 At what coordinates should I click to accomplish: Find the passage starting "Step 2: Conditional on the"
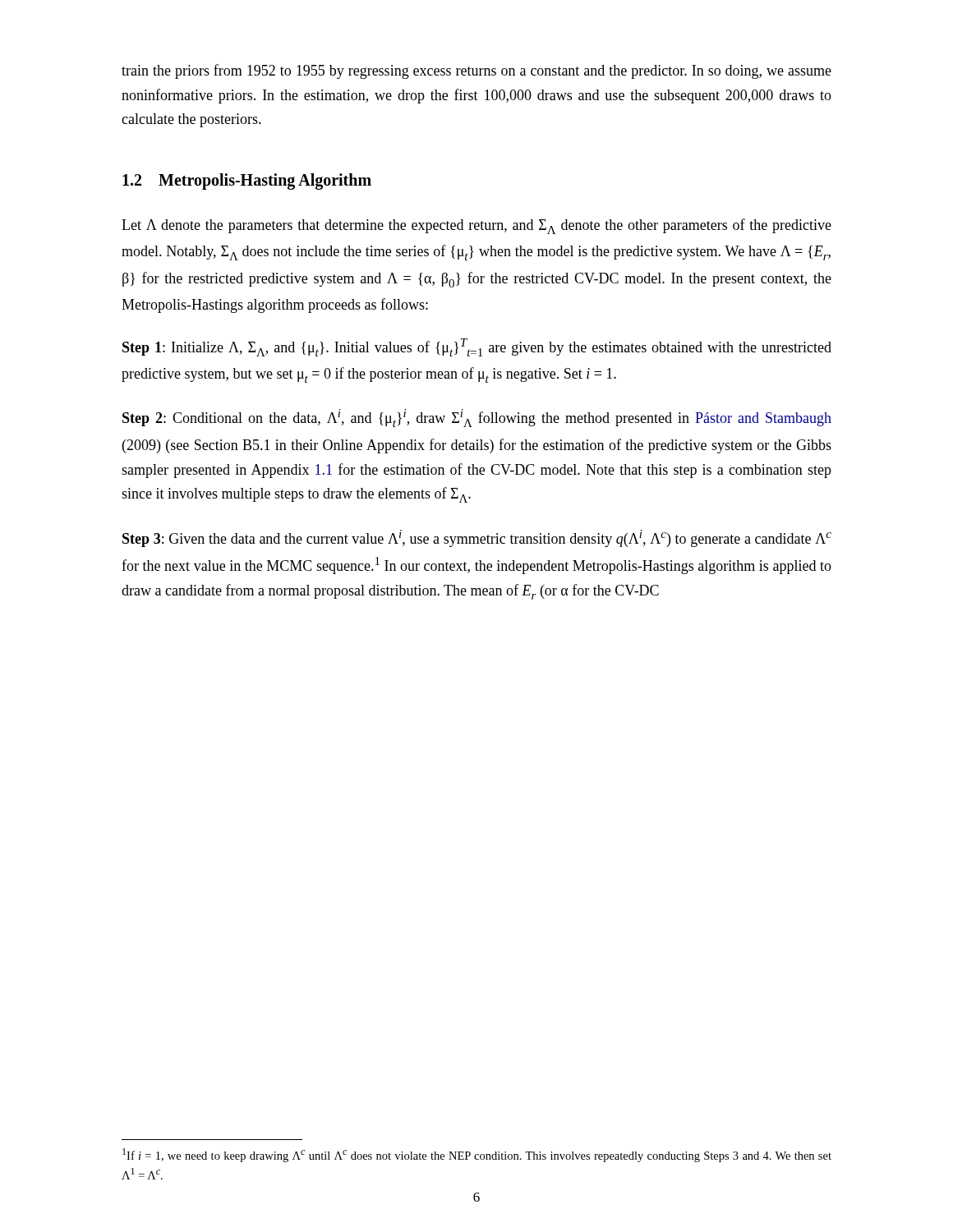click(x=476, y=456)
